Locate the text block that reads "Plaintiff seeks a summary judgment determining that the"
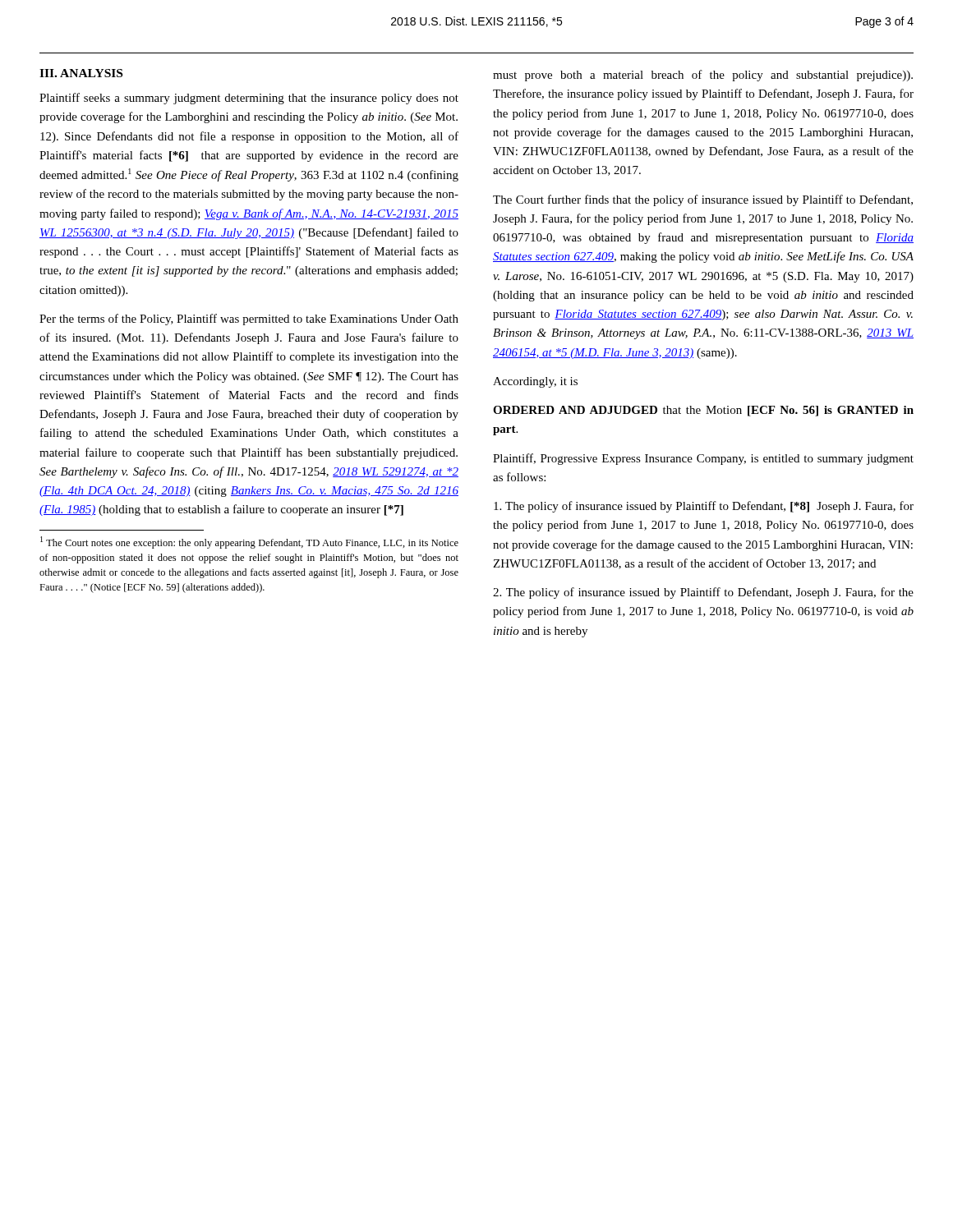Screen dimensions: 1232x953 click(249, 194)
